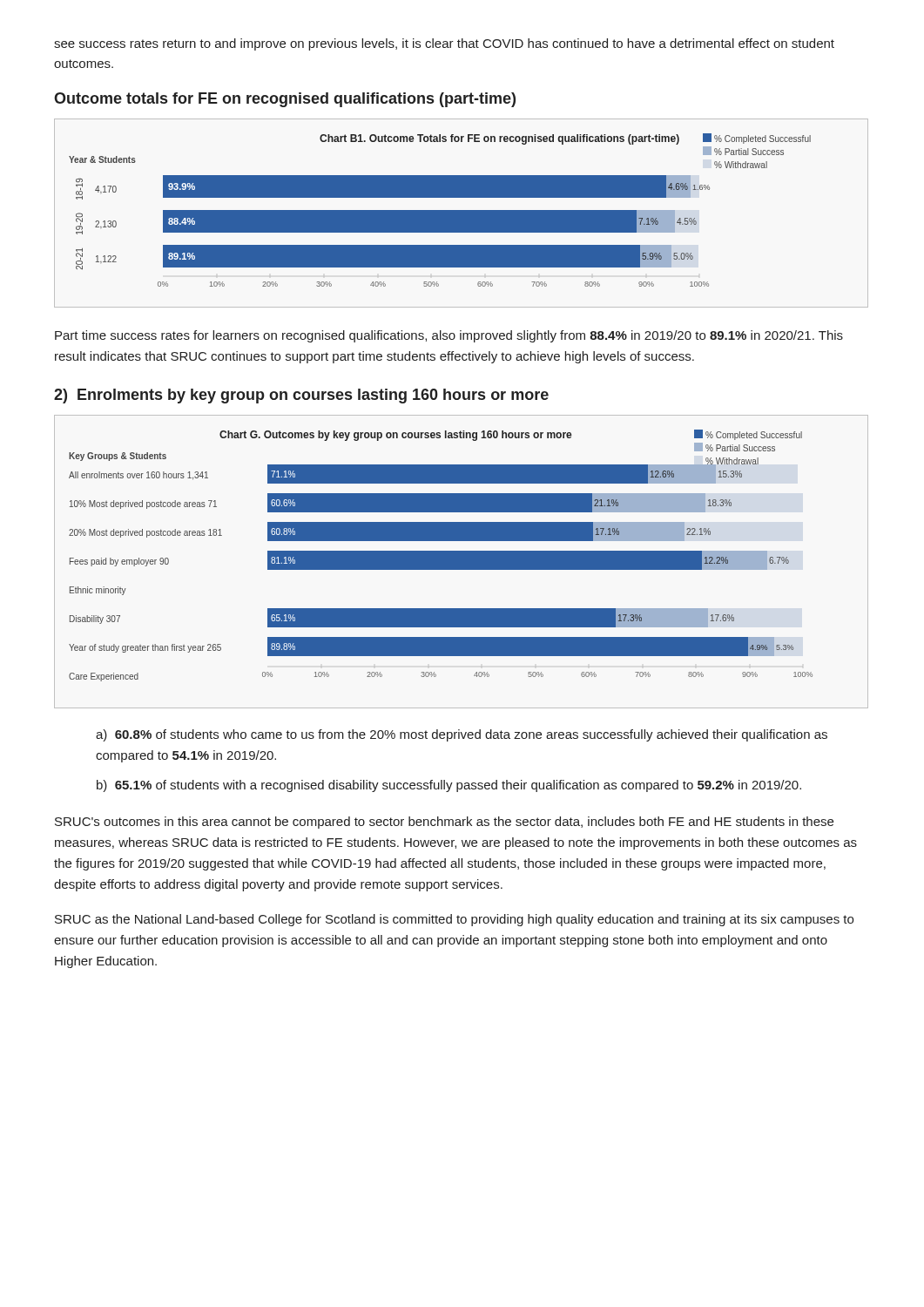The width and height of the screenshot is (924, 1307).
Task: Click on the text block that says "Part time success rates for"
Action: (449, 345)
